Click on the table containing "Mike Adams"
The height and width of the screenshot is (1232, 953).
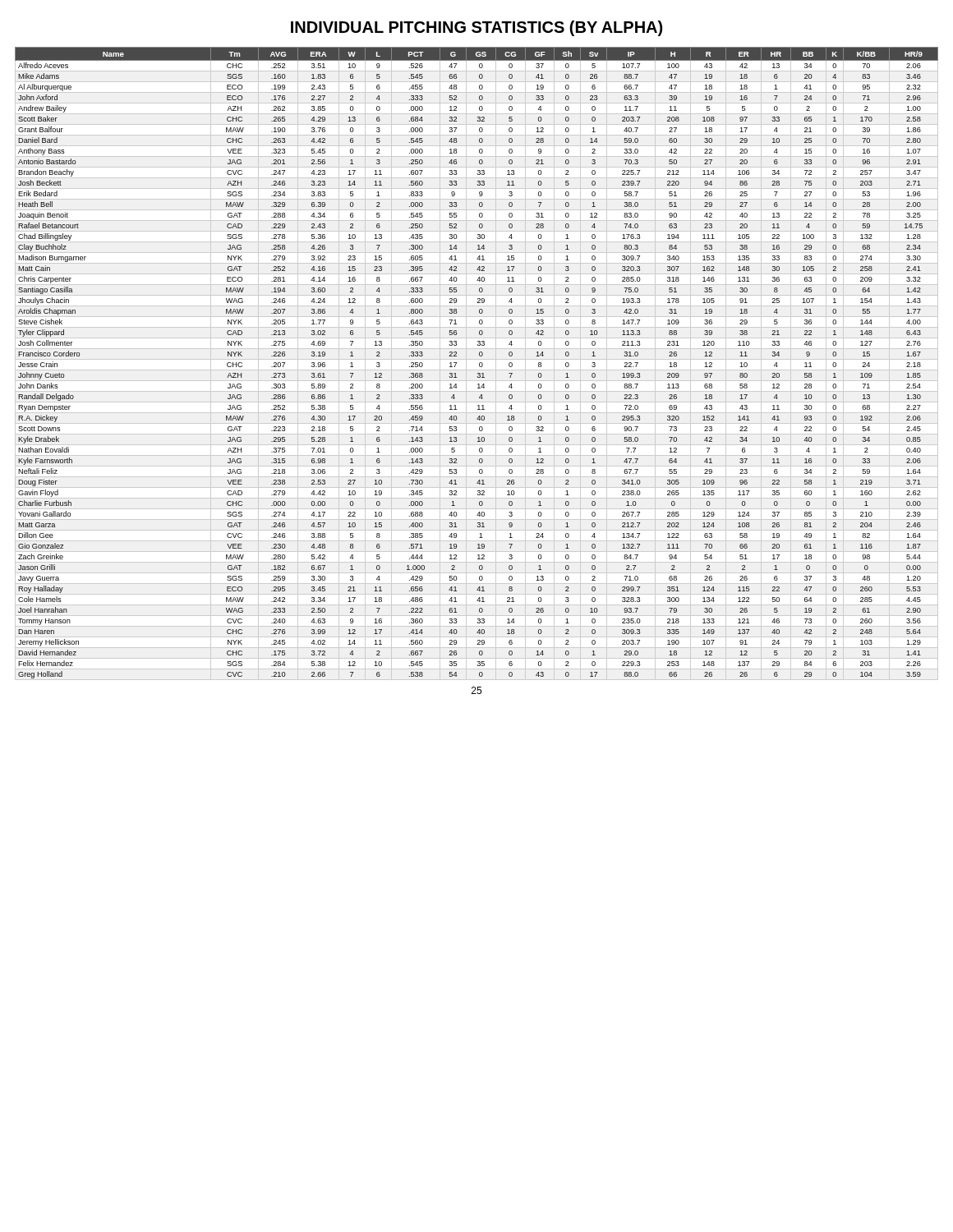476,363
